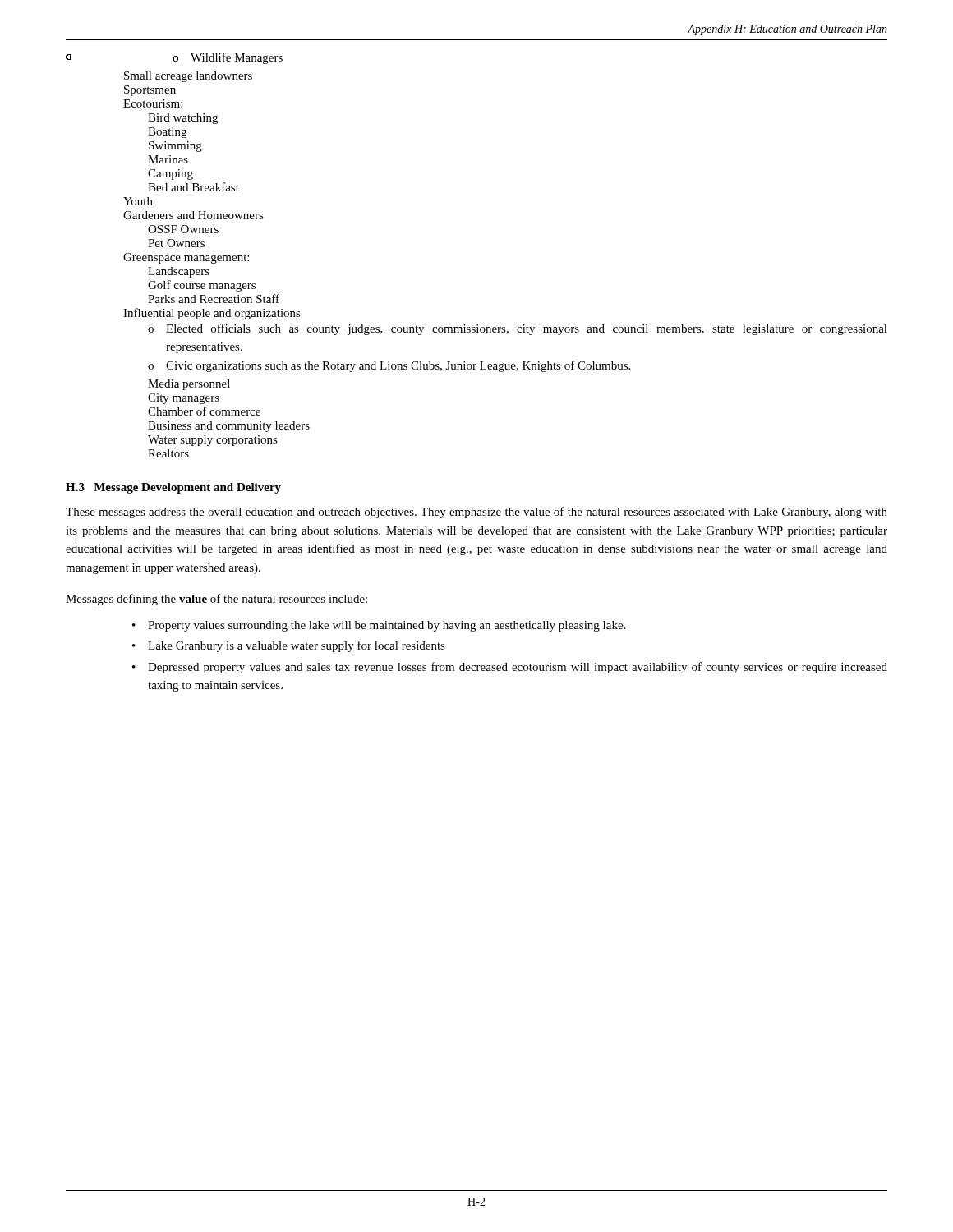Image resolution: width=953 pixels, height=1232 pixels.
Task: Locate the list item with the text "Ecotourism: o Bird"
Action: (x=153, y=103)
